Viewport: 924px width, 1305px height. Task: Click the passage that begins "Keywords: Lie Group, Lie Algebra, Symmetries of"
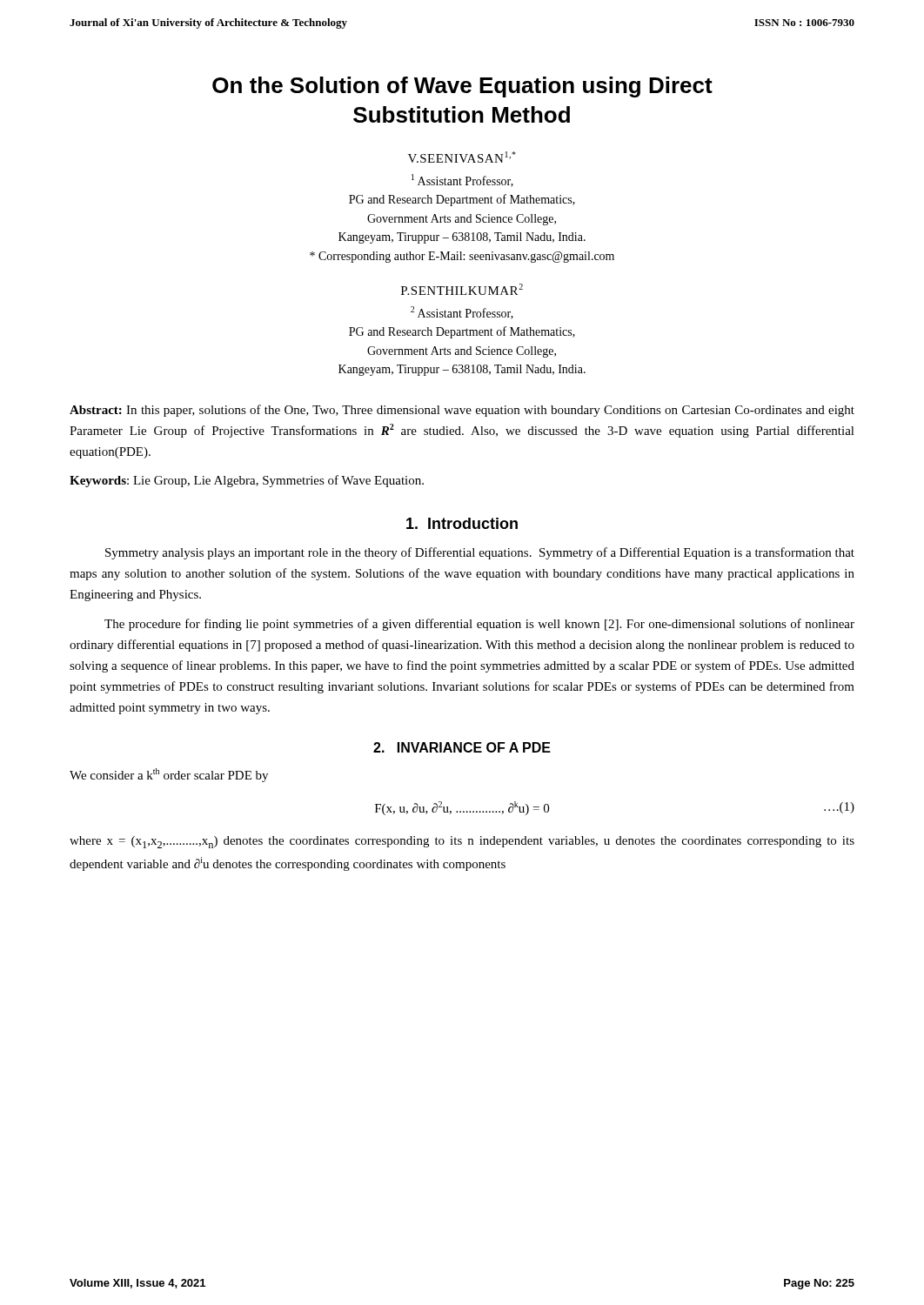click(247, 480)
